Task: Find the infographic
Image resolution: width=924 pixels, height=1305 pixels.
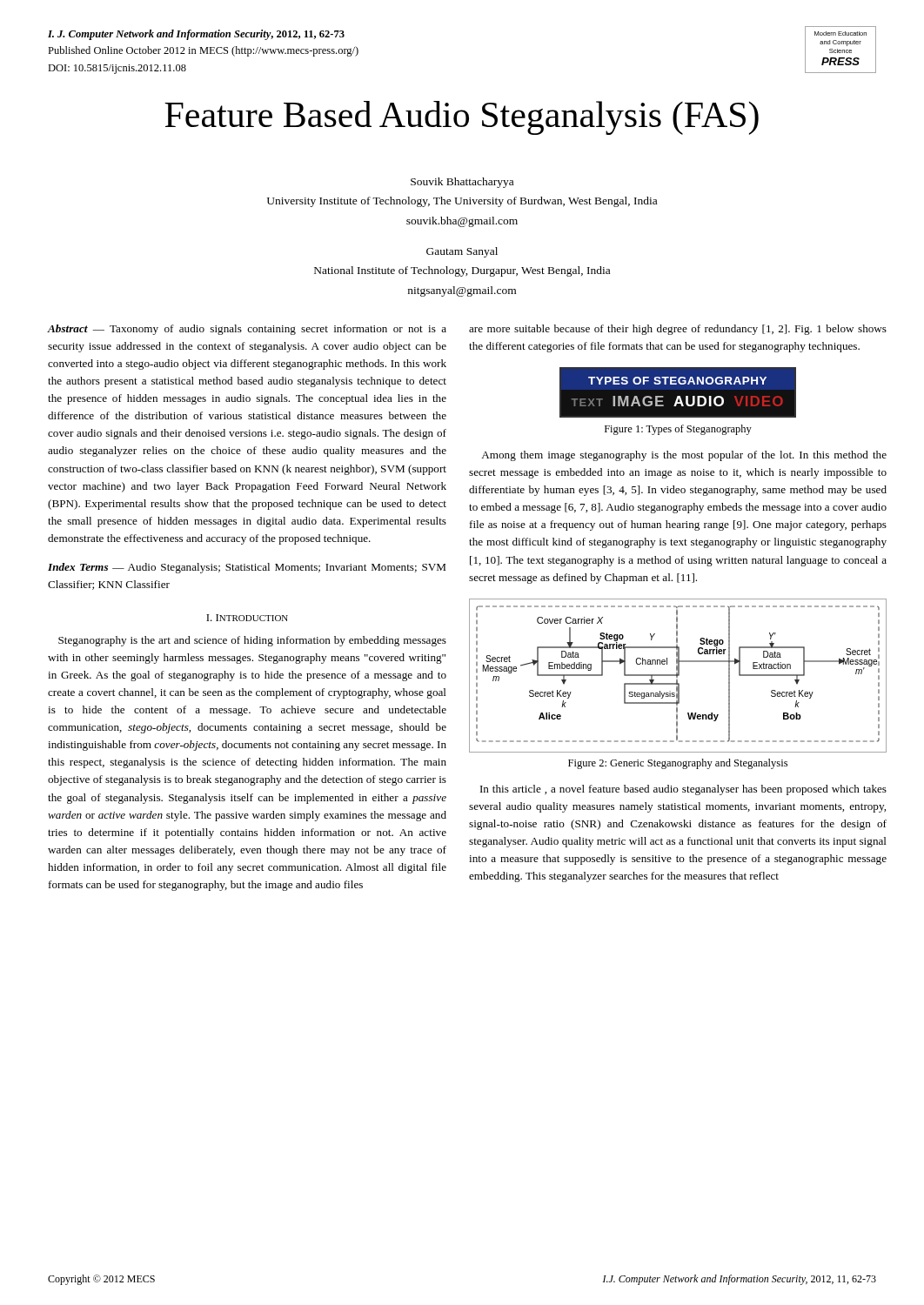Action: (678, 392)
